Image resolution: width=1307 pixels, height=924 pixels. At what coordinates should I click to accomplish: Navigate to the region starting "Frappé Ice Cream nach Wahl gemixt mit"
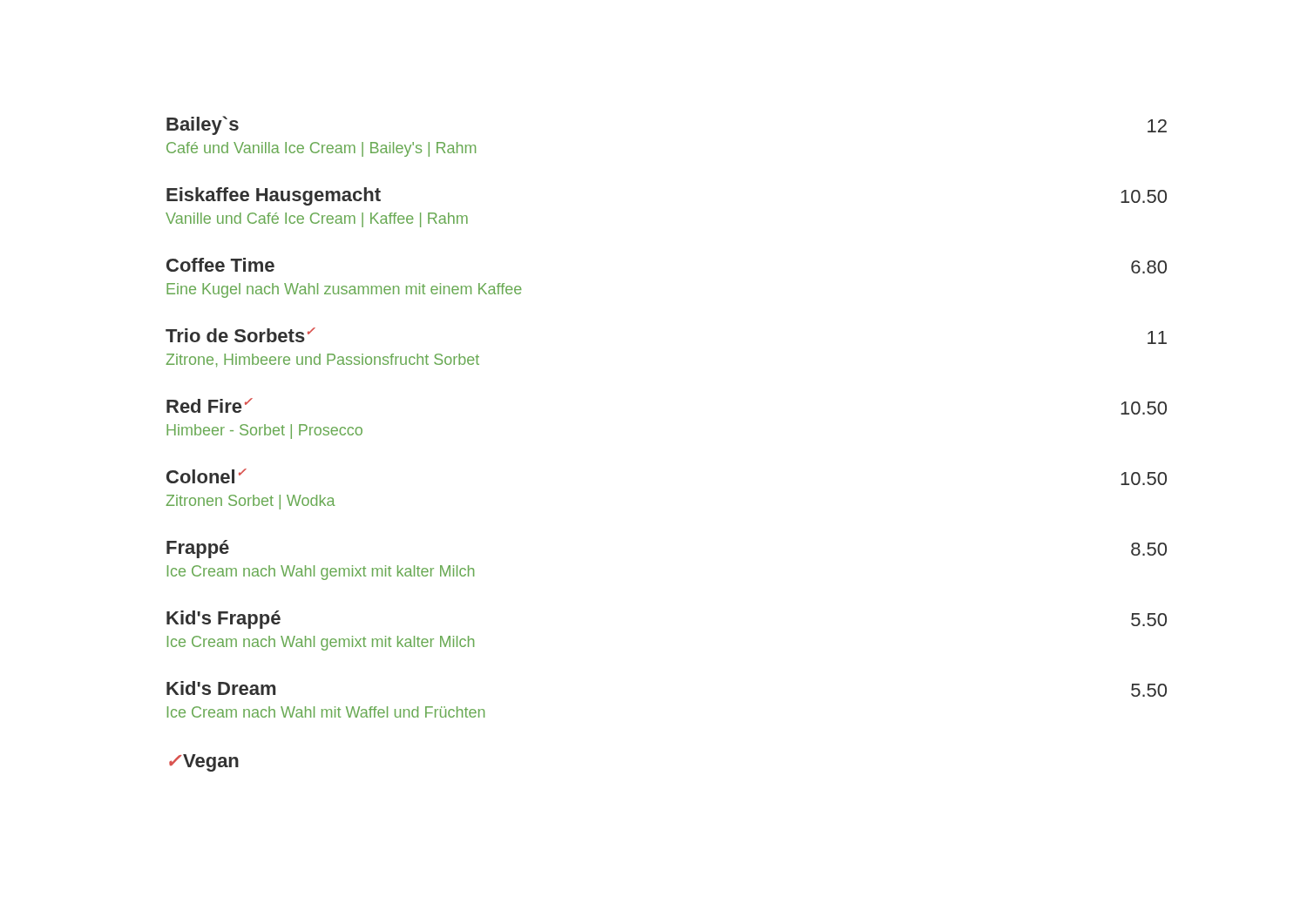coord(192,549)
